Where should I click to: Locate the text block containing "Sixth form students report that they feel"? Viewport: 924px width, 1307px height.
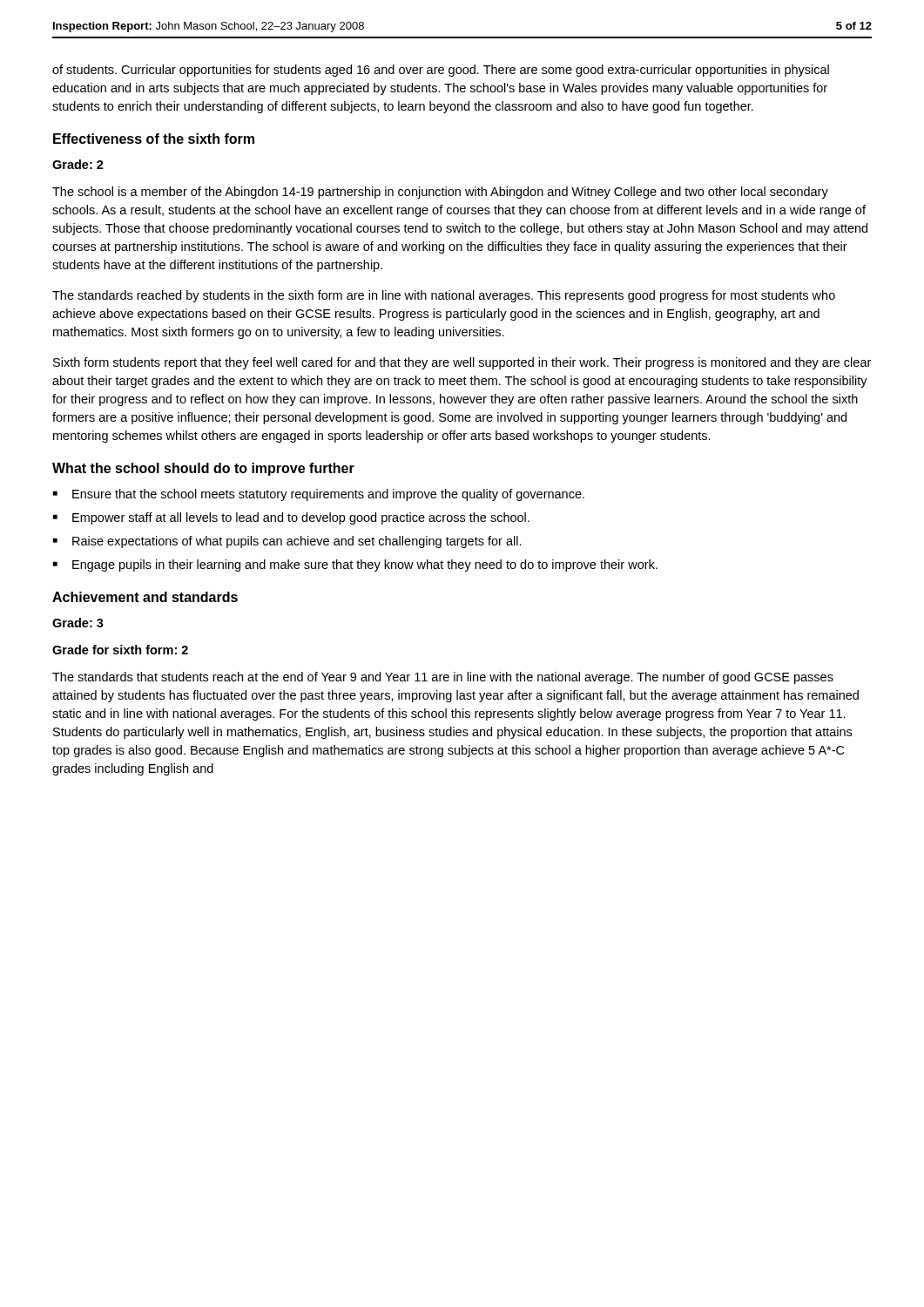pos(462,400)
